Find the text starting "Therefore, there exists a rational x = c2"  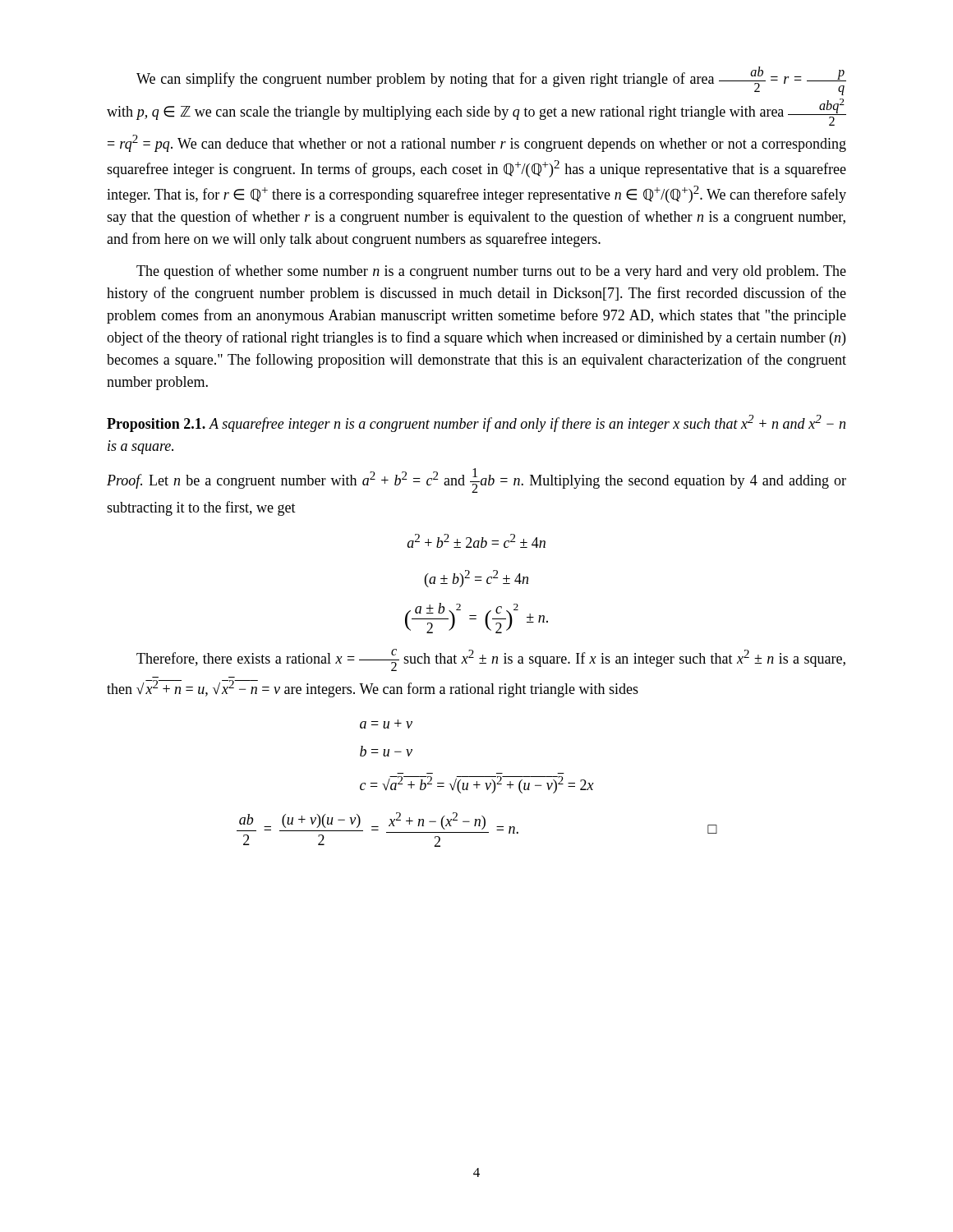[x=476, y=673]
